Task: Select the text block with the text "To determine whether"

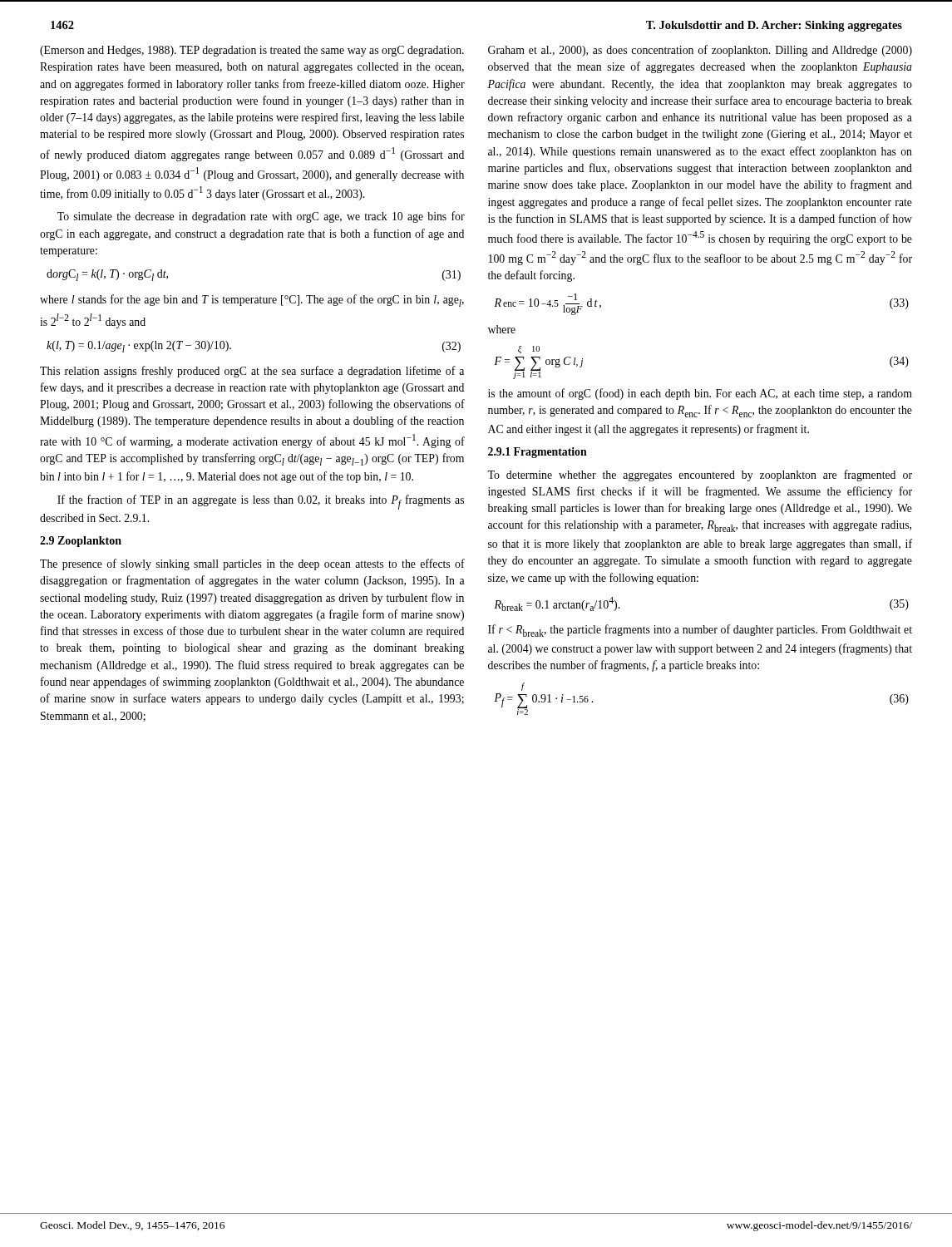Action: pos(700,527)
